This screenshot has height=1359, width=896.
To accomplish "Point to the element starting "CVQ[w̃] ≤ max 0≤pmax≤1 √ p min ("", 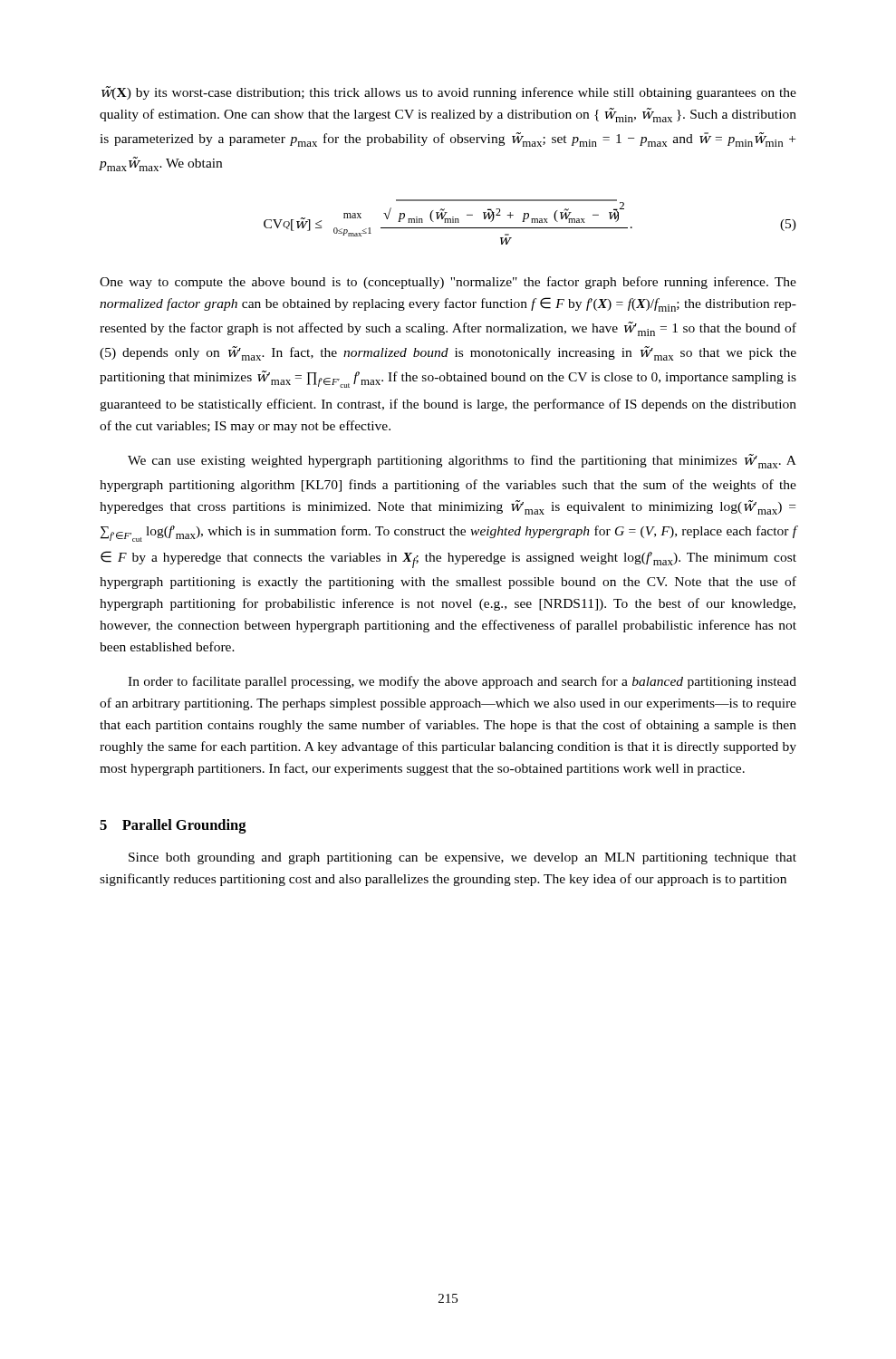I will click(530, 224).
